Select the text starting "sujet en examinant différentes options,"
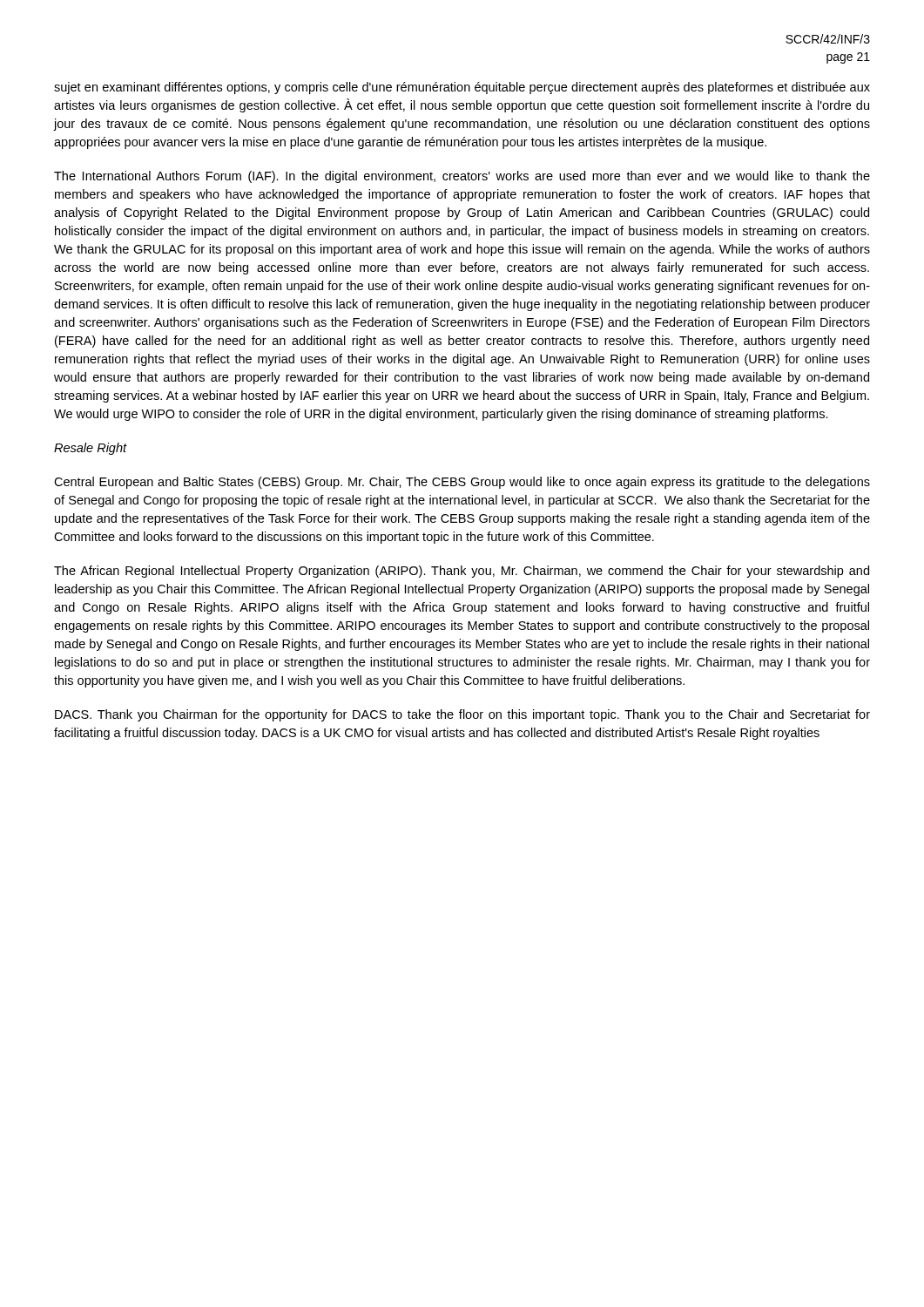The image size is (924, 1307). (x=462, y=115)
